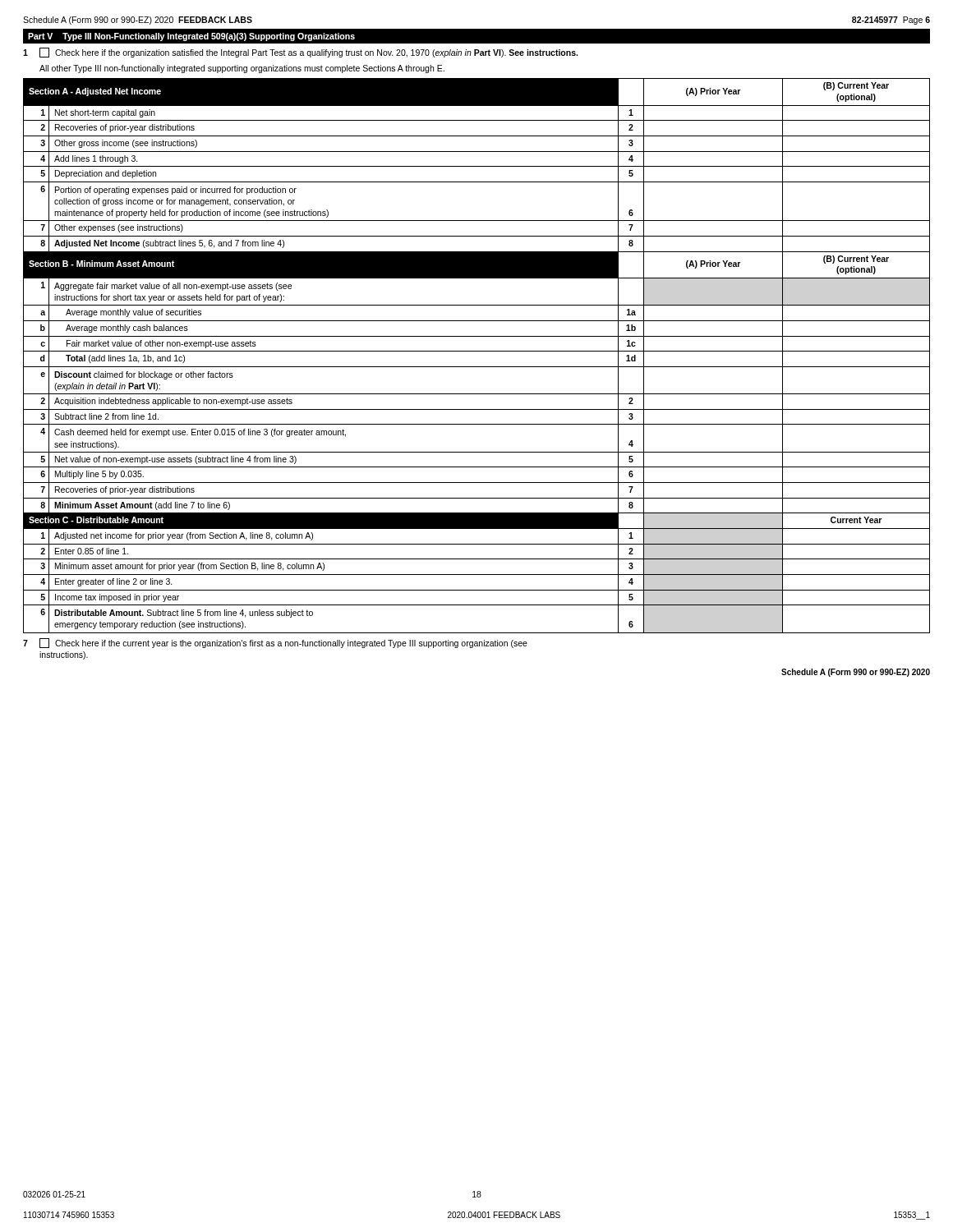Point to the block beginning "7 Check here if the"
The height and width of the screenshot is (1232, 953).
point(275,643)
